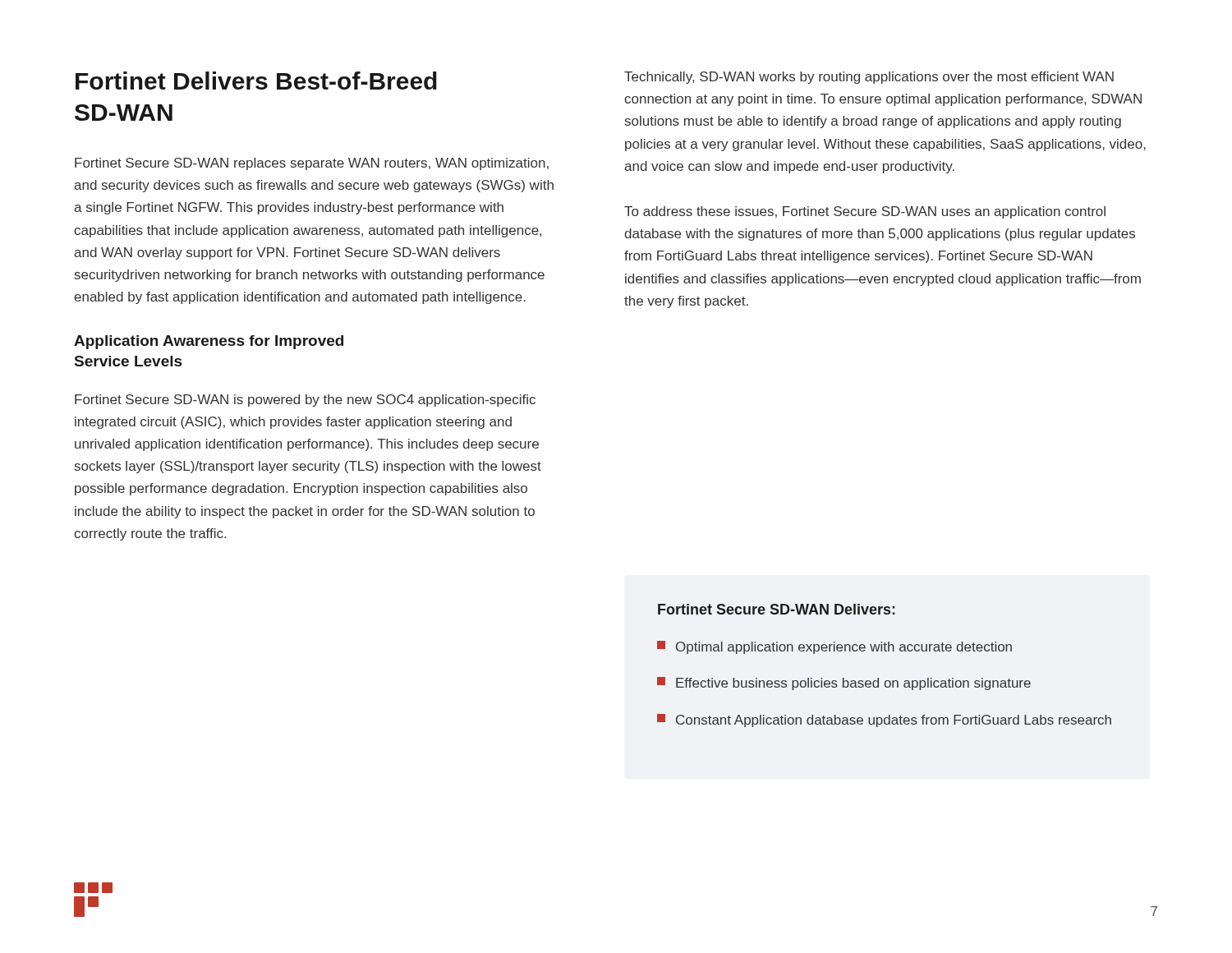
Task: Locate the block of text that opens with "Effective business policies based on application"
Action: [x=887, y=684]
